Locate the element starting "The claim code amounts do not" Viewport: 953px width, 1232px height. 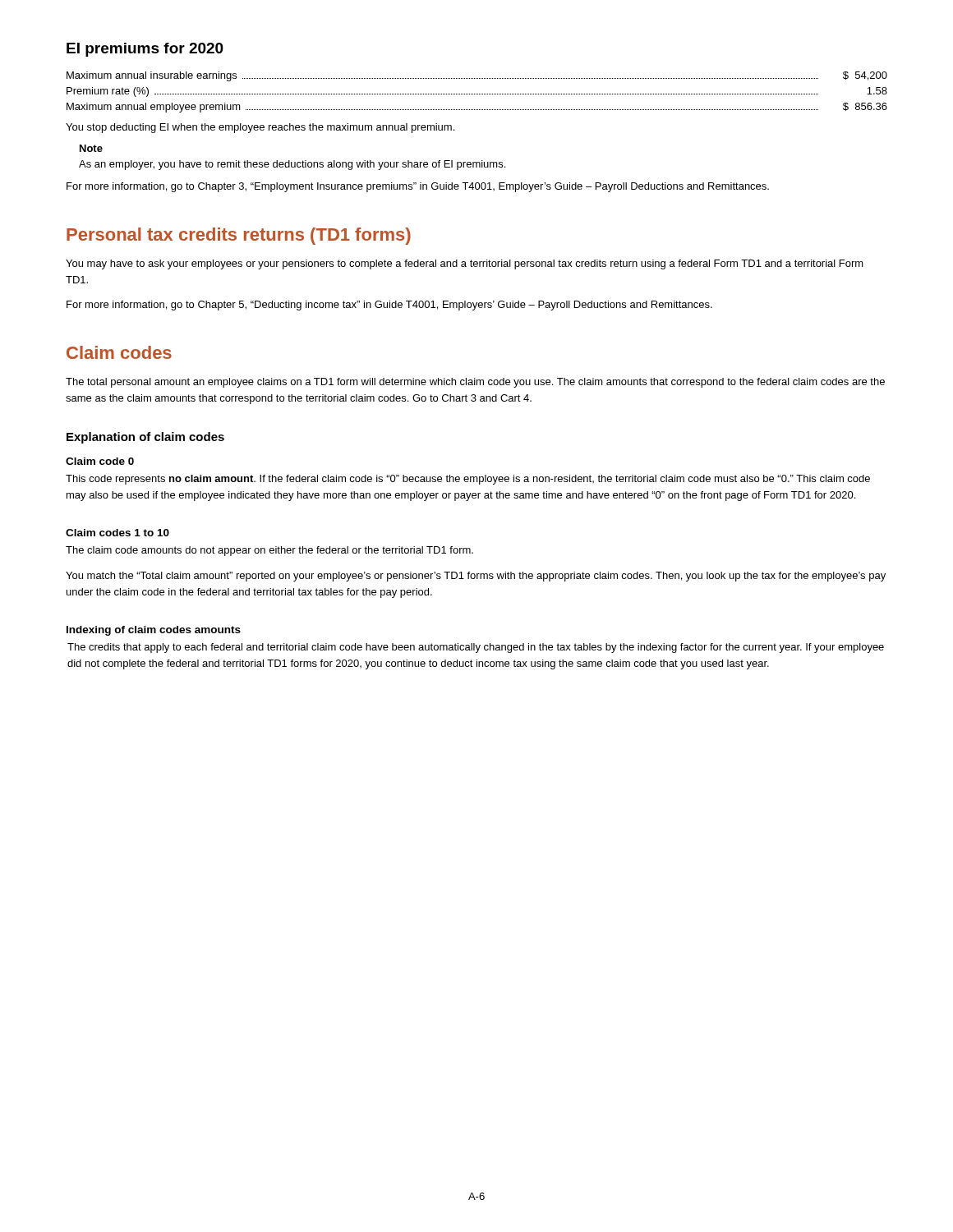[476, 551]
